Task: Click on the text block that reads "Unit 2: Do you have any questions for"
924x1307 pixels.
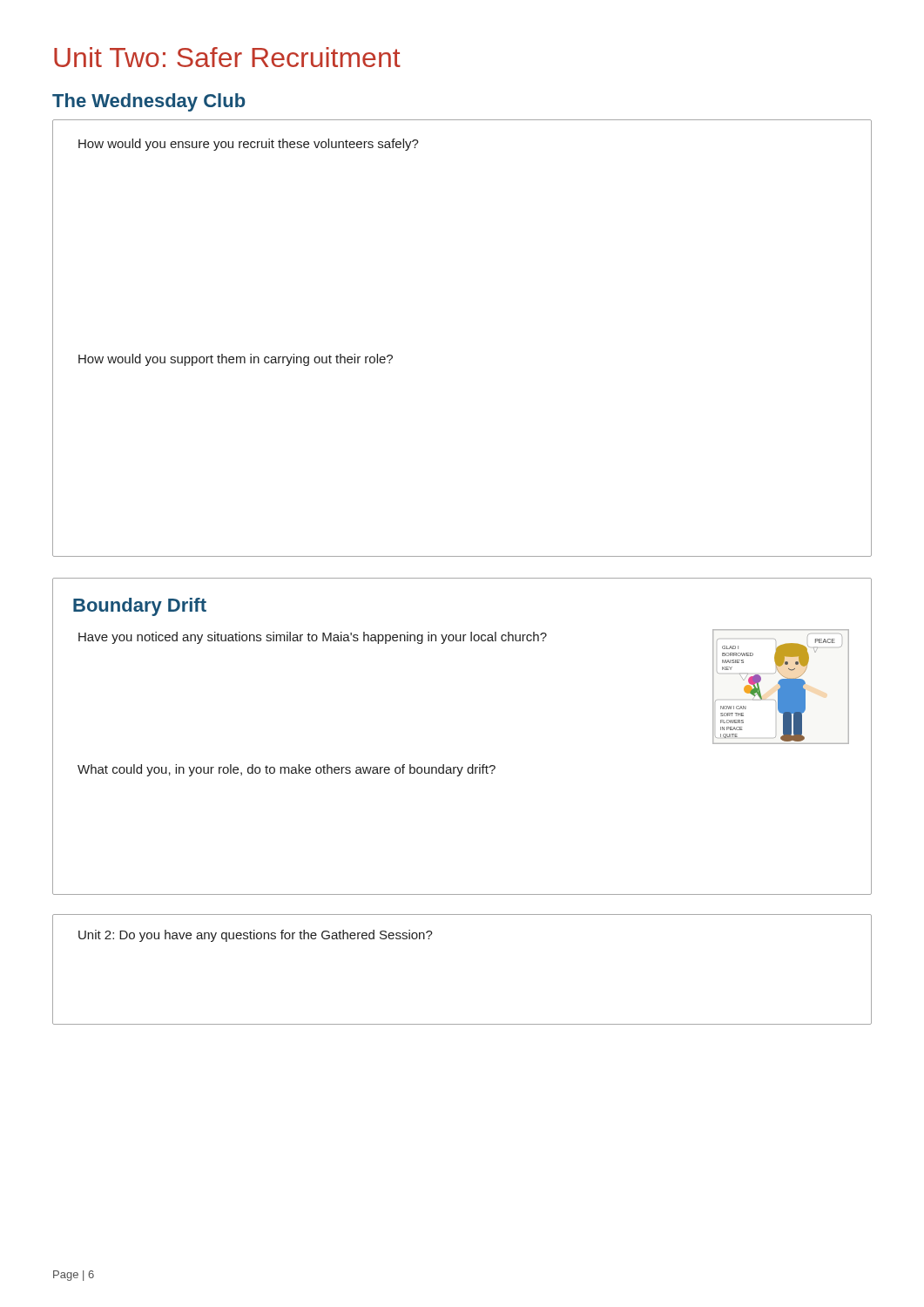Action: tap(255, 935)
